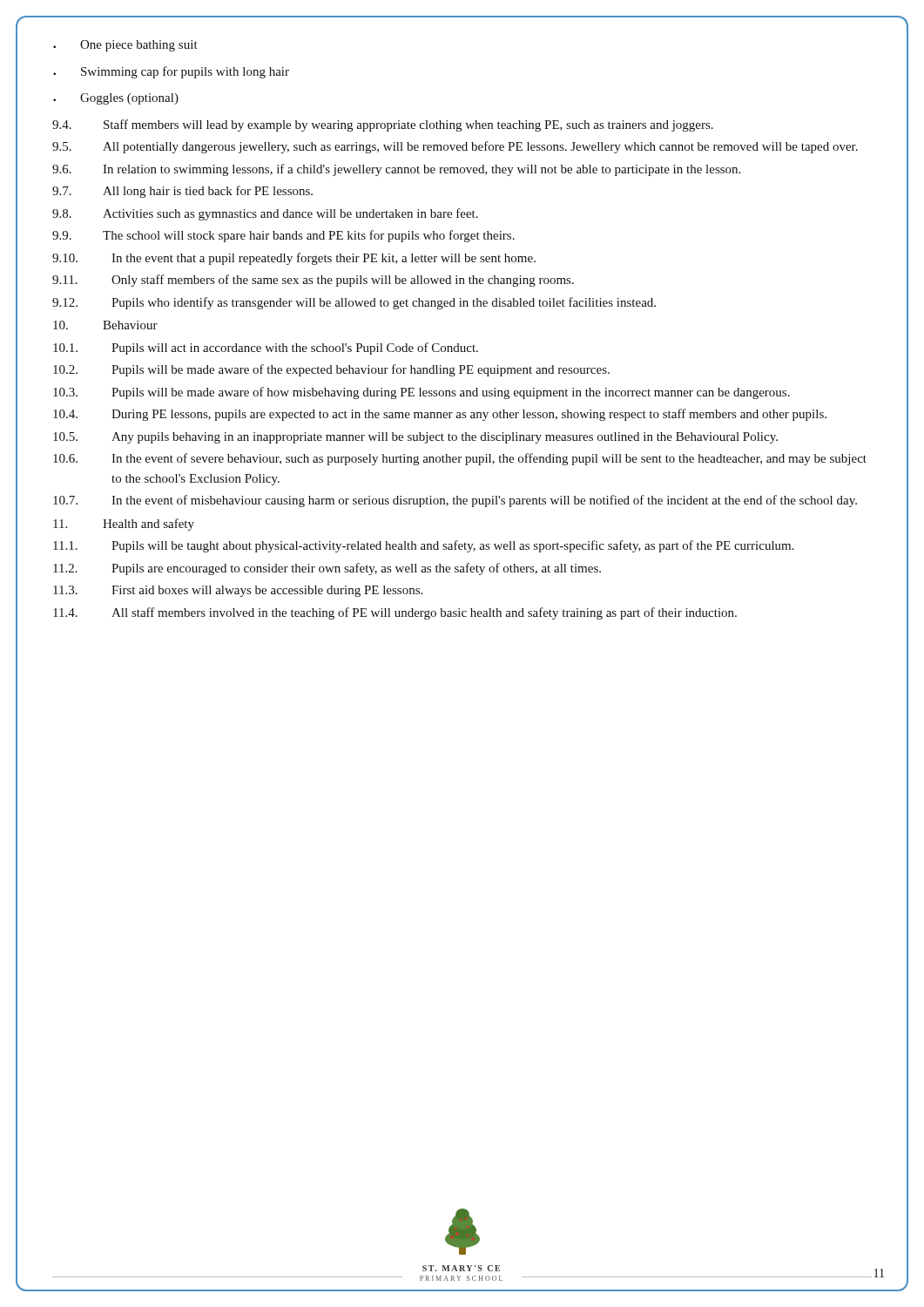Click the passage that begins "10.4. During PE lessons, pupils"
This screenshot has height=1307, width=924.
click(462, 414)
